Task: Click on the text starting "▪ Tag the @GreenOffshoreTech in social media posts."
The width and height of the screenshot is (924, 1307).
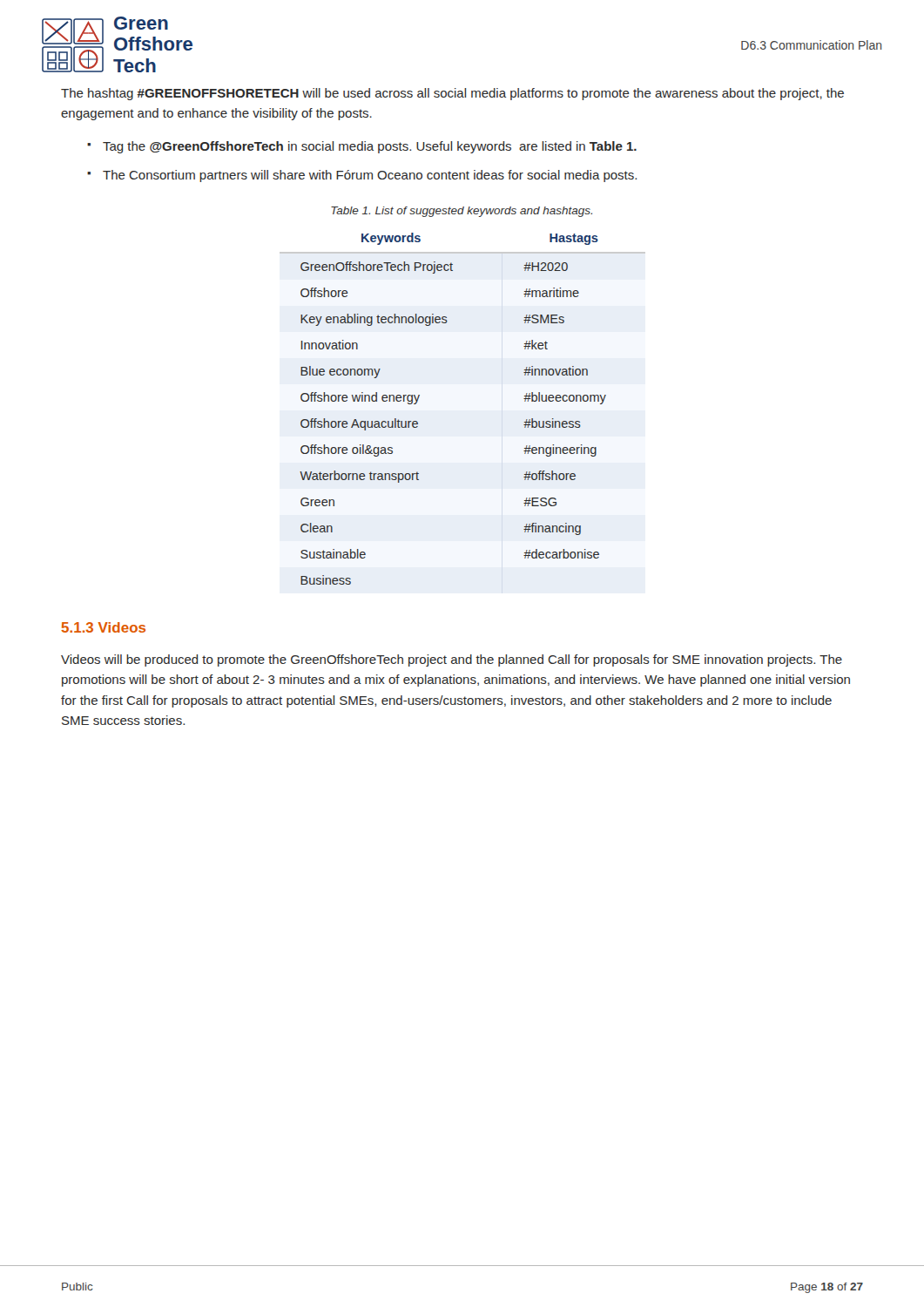Action: click(362, 146)
